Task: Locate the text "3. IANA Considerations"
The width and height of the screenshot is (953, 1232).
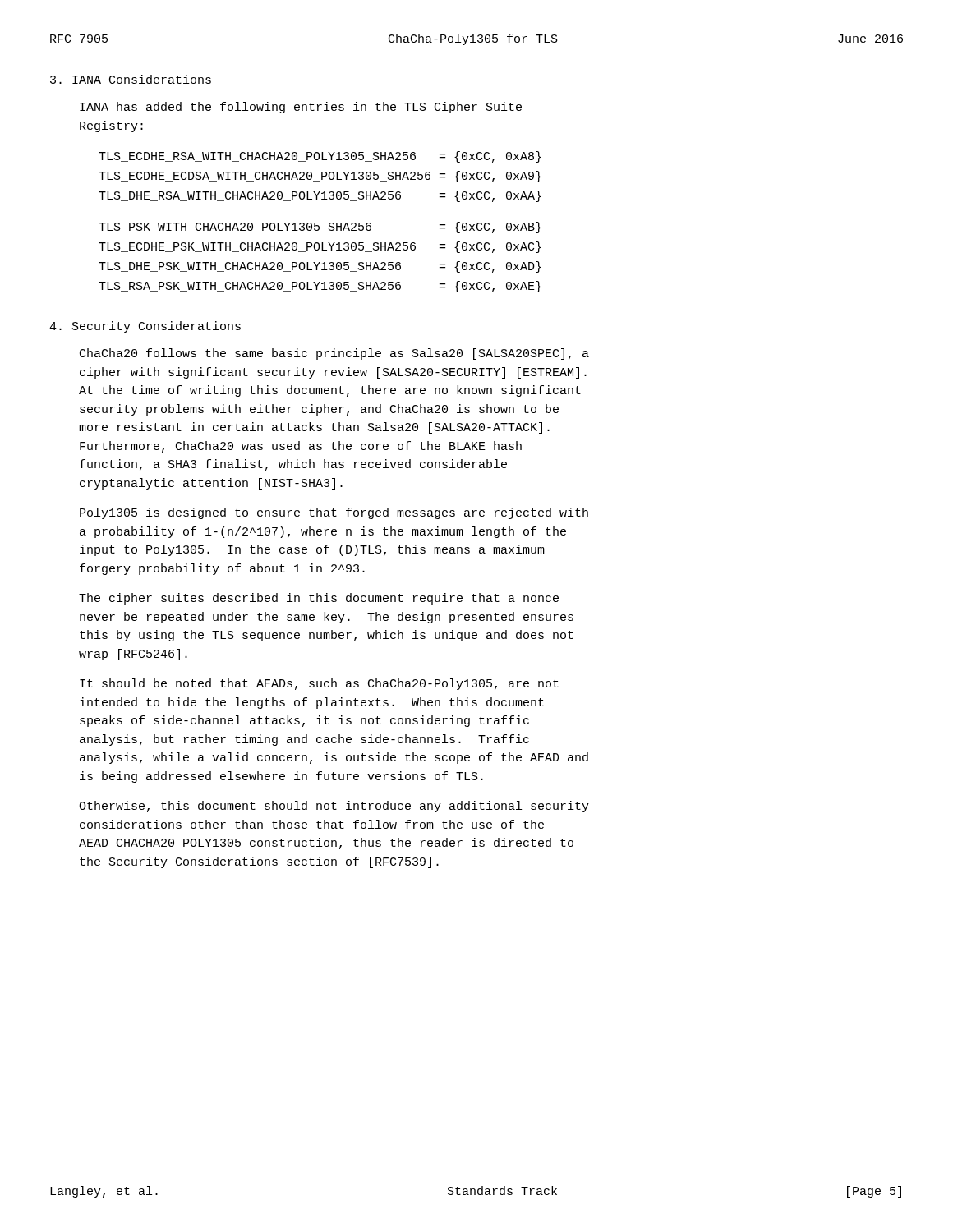Action: pos(131,81)
